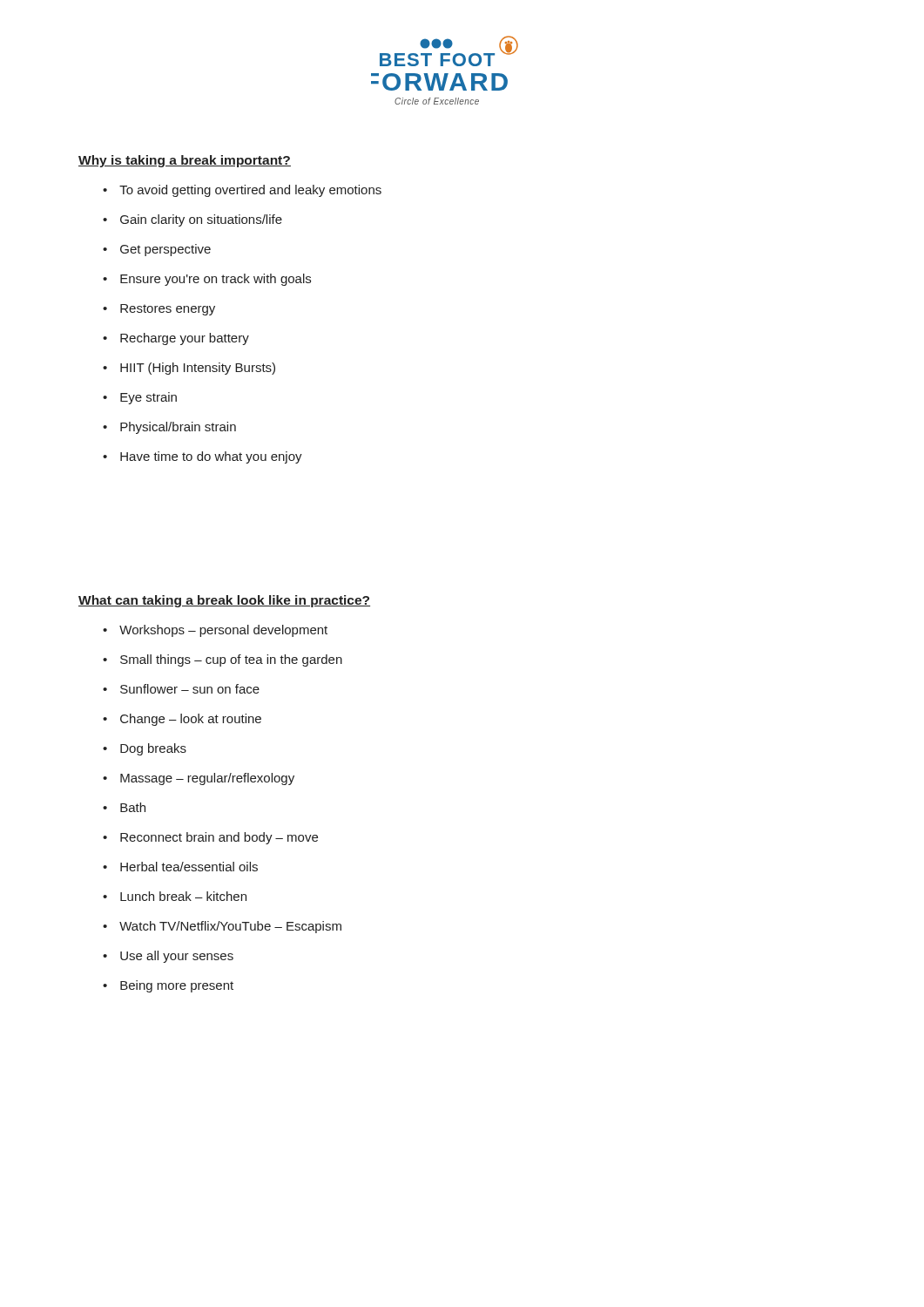Viewport: 924px width, 1307px height.
Task: Point to "Physical/brain strain"
Action: point(178,427)
